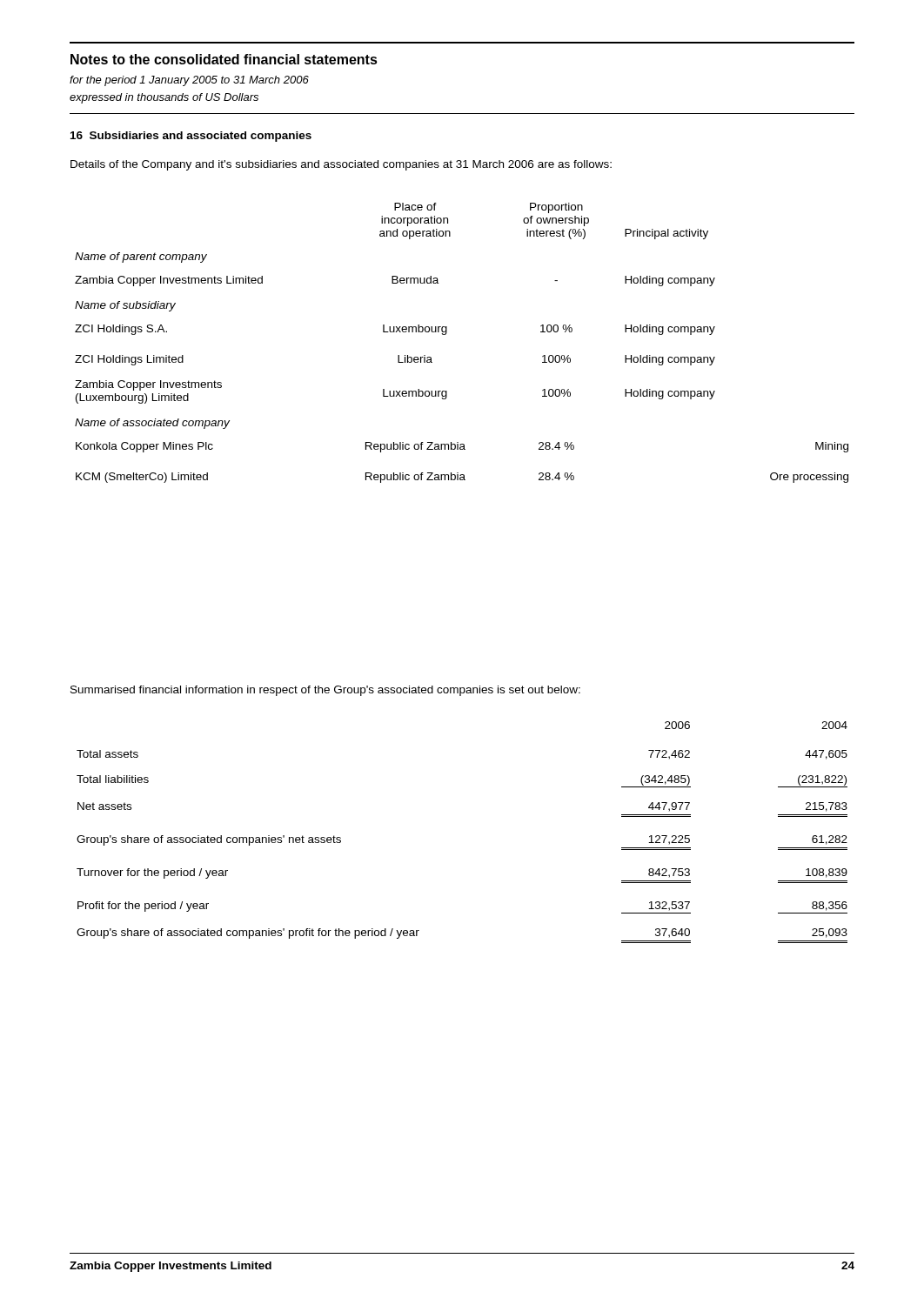The height and width of the screenshot is (1305, 924).
Task: Locate the region starting "16 Subsidiaries and associated"
Action: 191,135
